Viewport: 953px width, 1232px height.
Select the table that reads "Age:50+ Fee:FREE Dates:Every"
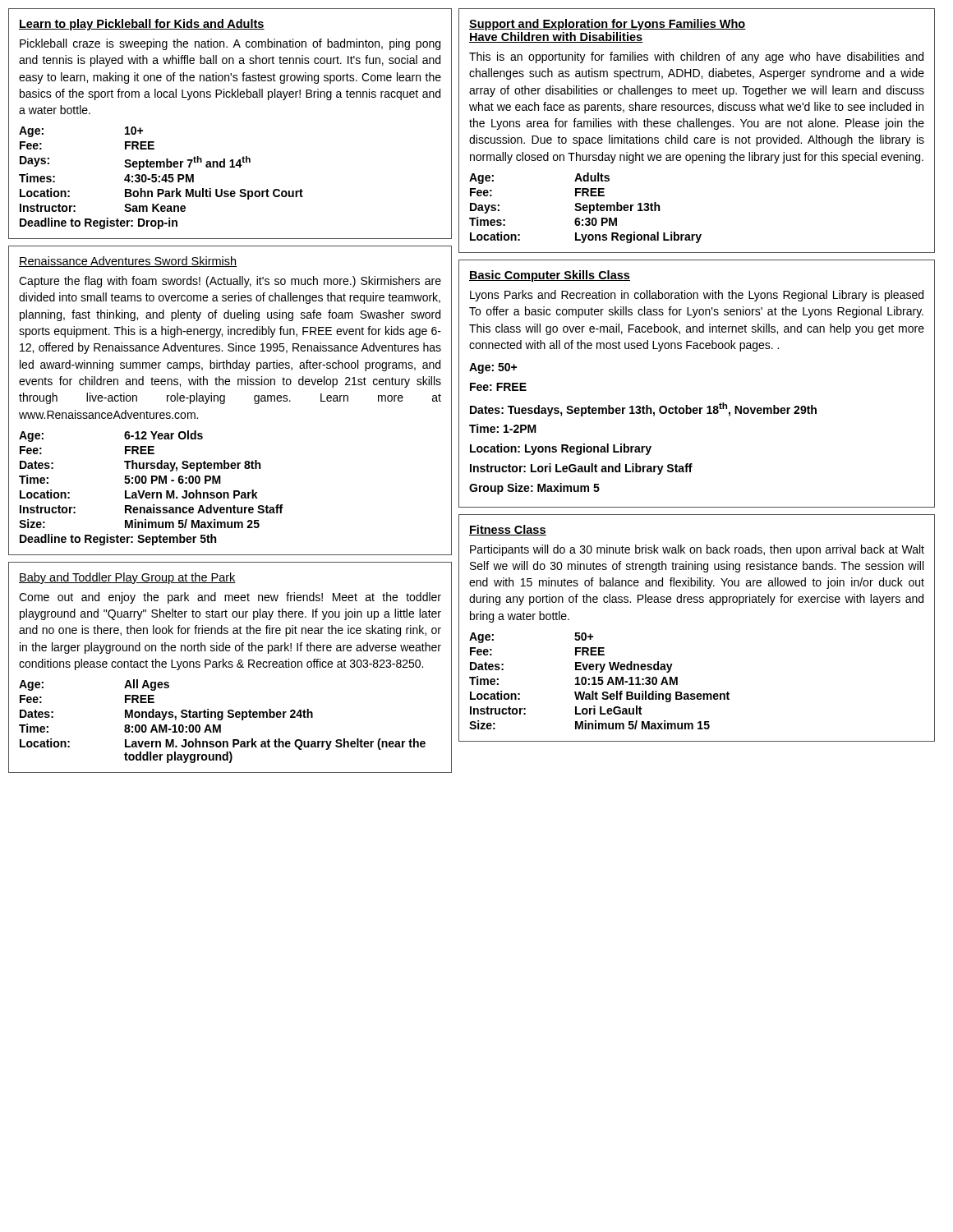coord(697,681)
